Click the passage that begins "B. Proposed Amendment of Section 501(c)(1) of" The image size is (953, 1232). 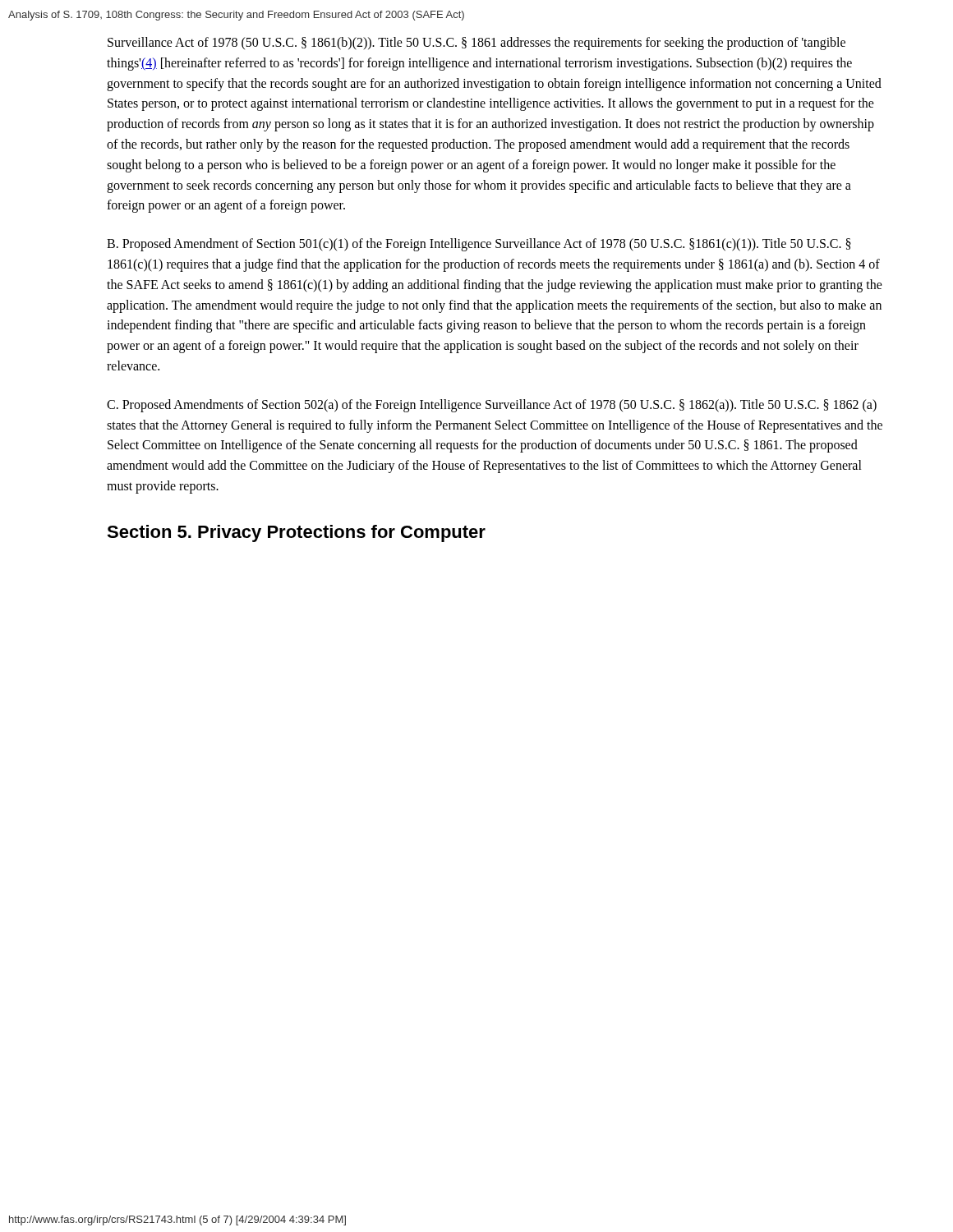coord(495,305)
